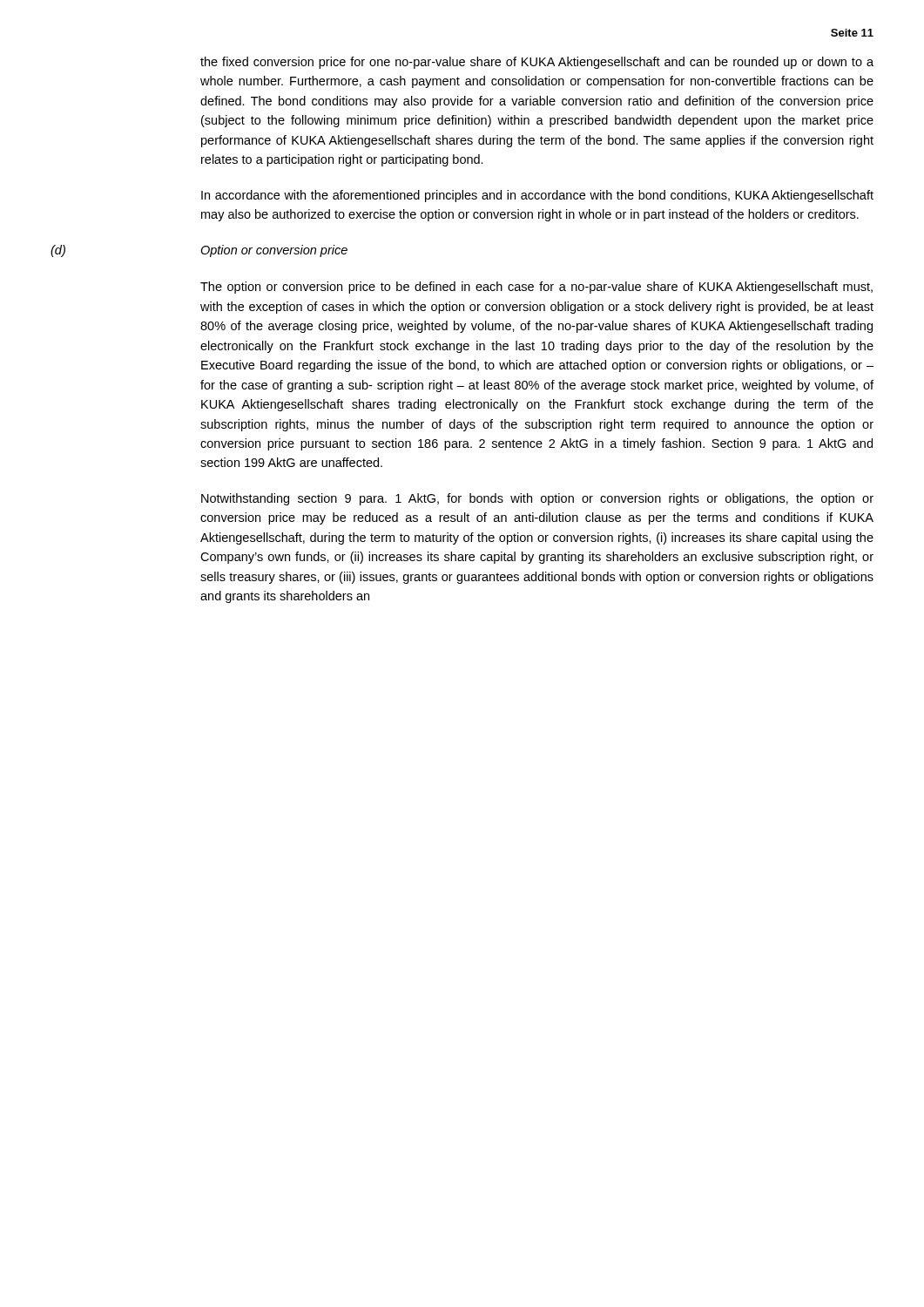Point to the block starting "The option or"
This screenshot has width=924, height=1307.
[x=537, y=375]
